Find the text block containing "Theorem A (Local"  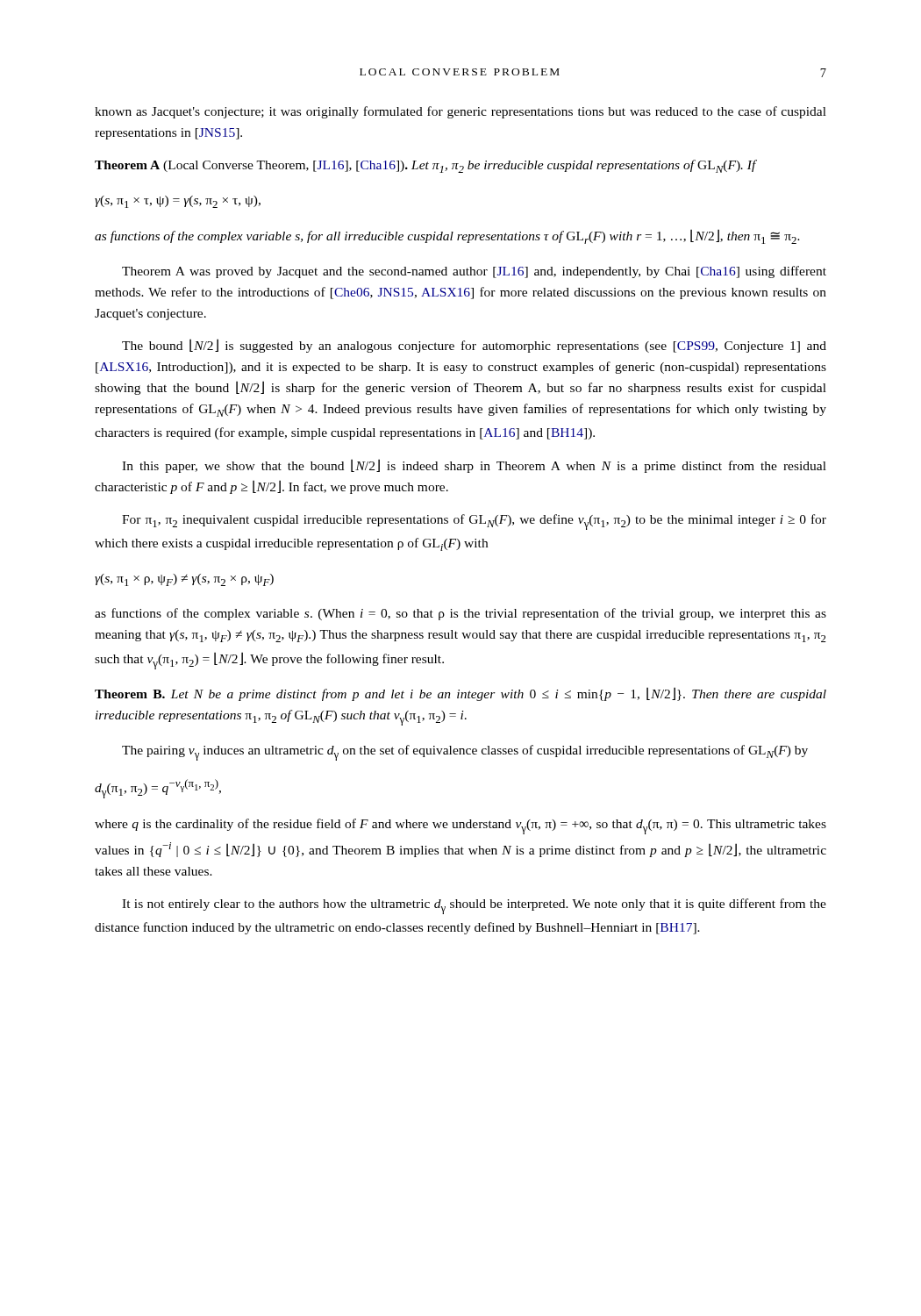(460, 166)
